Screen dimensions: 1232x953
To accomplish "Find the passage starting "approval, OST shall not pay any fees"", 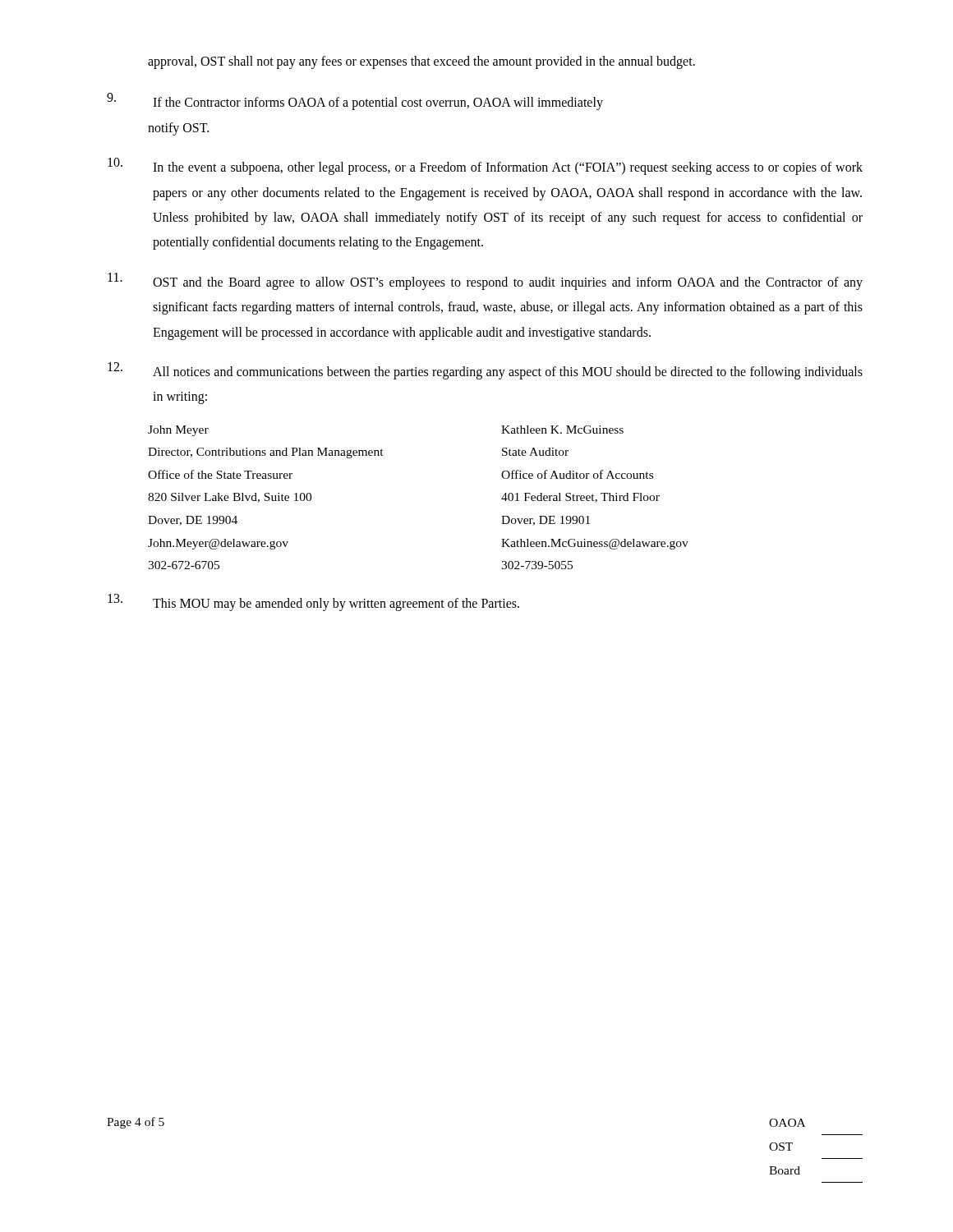I will [x=422, y=61].
